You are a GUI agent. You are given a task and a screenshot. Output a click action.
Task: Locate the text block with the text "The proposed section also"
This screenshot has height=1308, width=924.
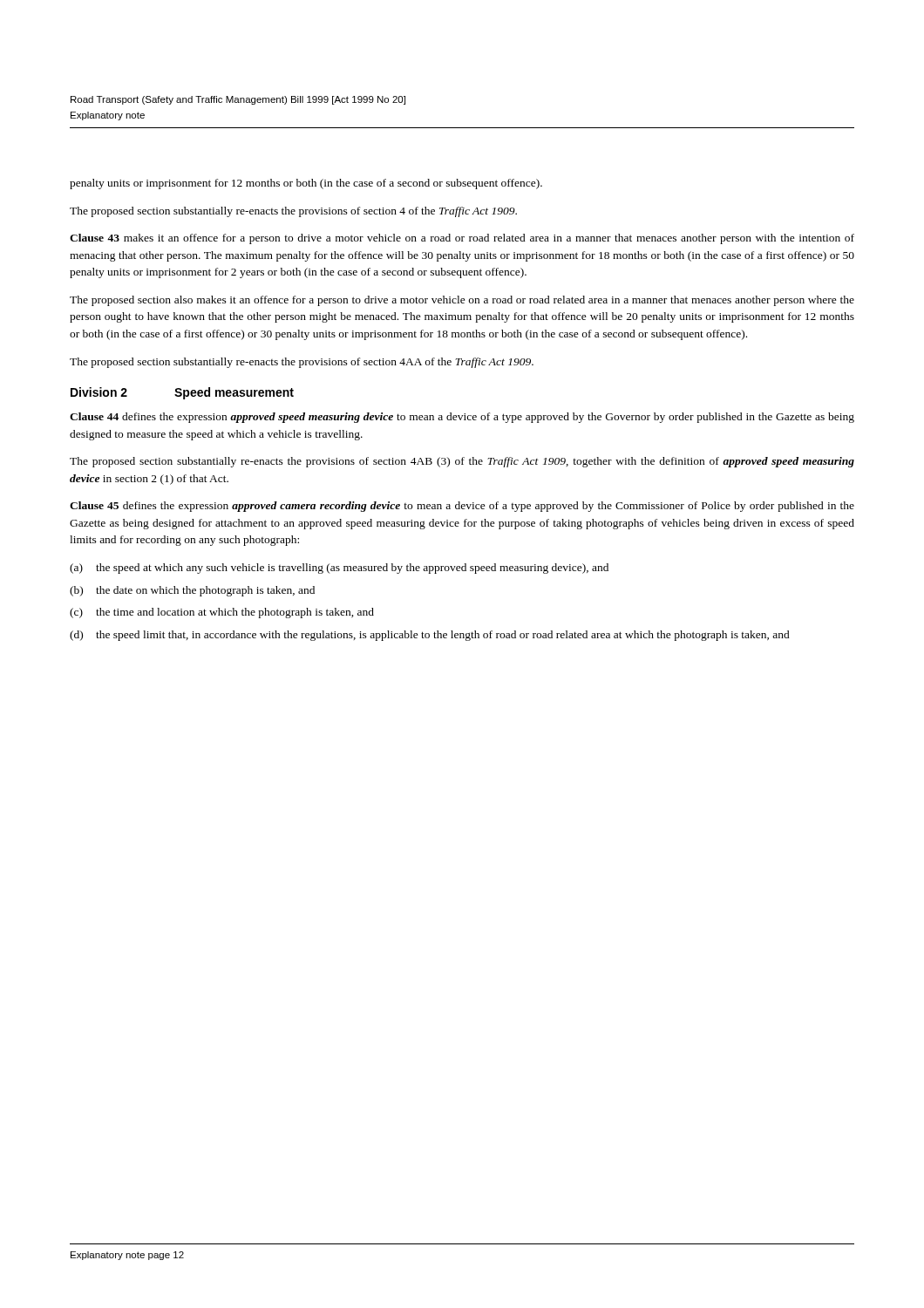click(462, 316)
